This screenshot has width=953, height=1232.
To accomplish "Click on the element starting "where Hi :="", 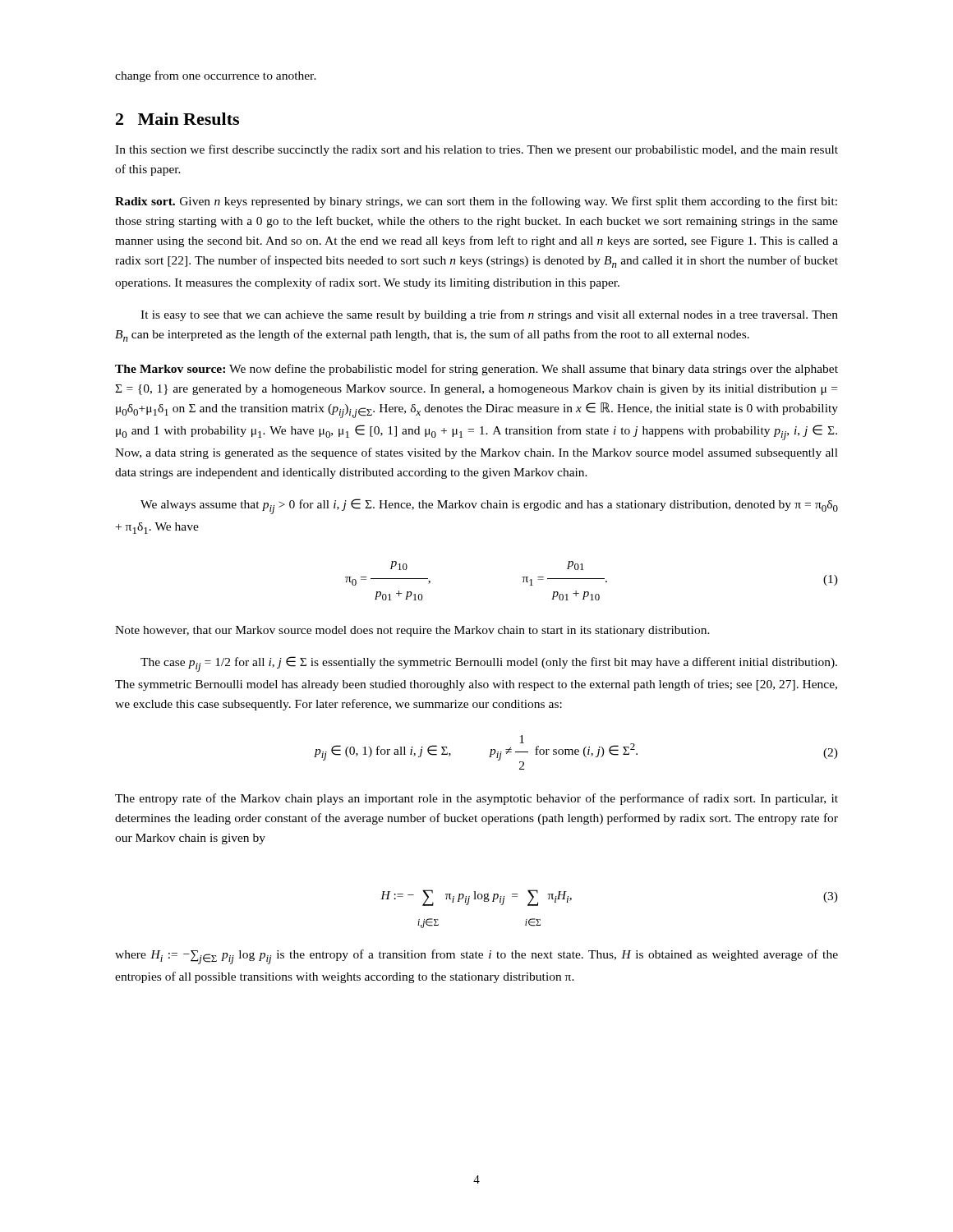I will (476, 965).
